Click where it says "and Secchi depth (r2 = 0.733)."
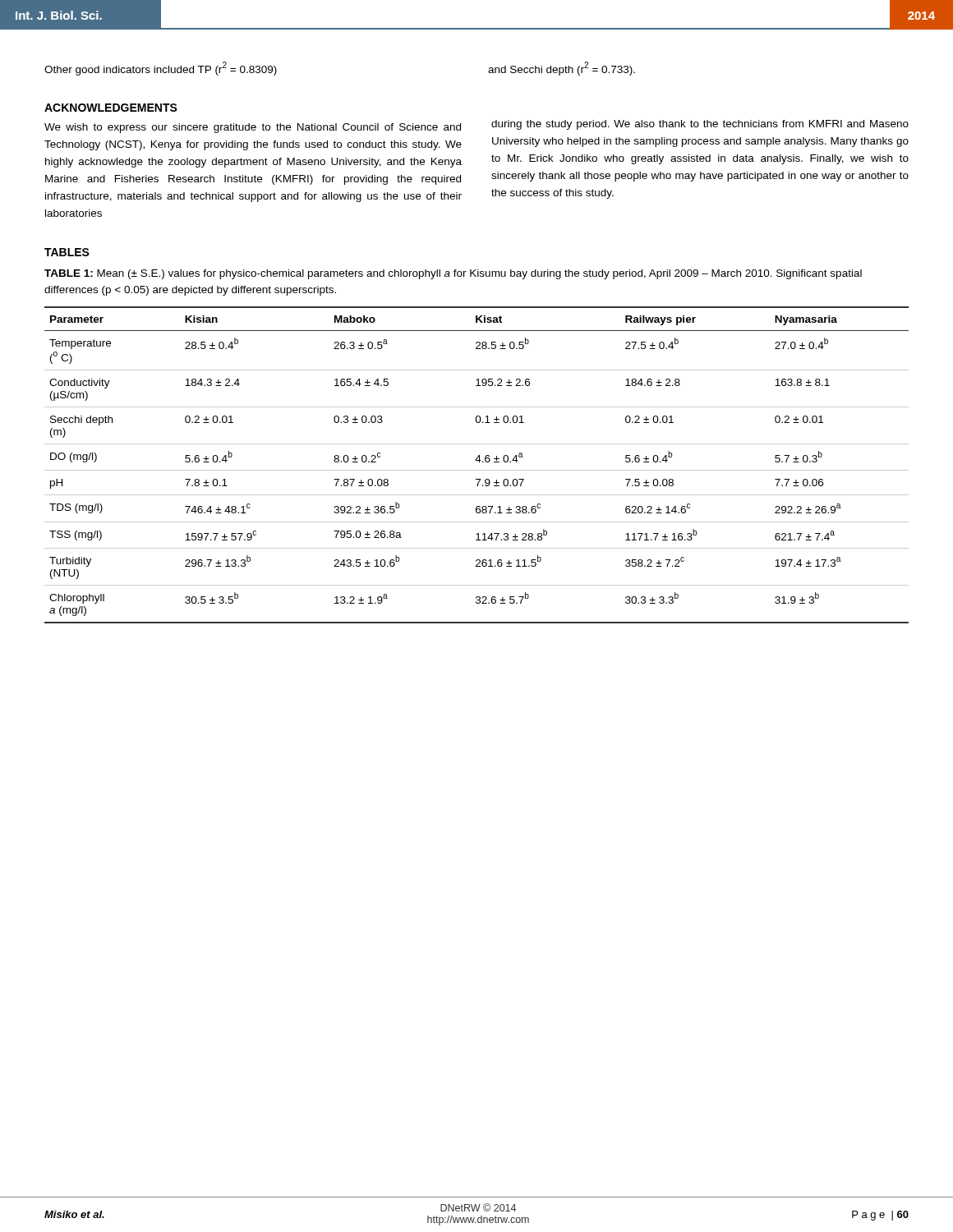The height and width of the screenshot is (1232, 953). [562, 68]
